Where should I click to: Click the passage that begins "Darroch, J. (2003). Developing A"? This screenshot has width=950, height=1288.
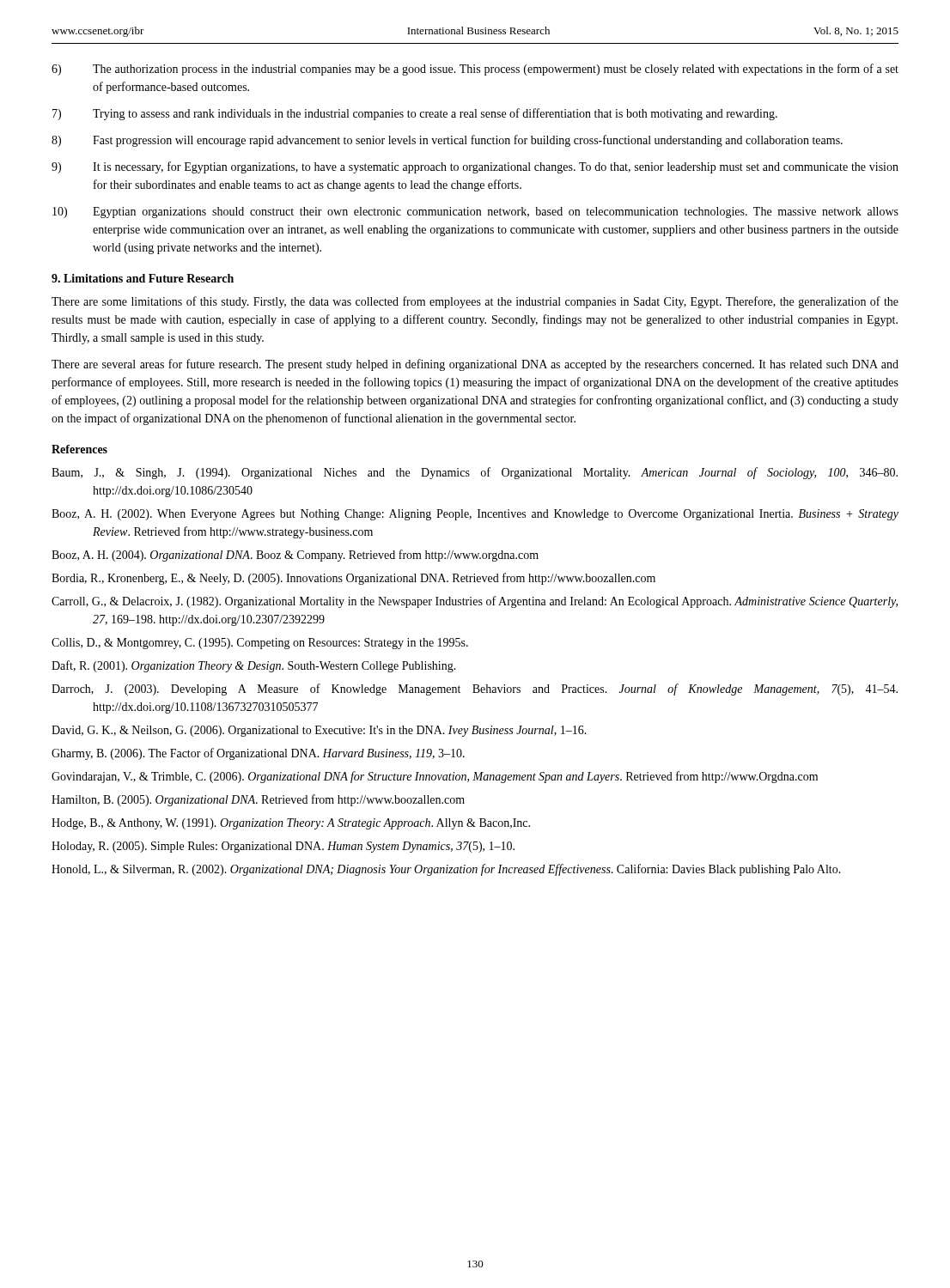pos(475,698)
